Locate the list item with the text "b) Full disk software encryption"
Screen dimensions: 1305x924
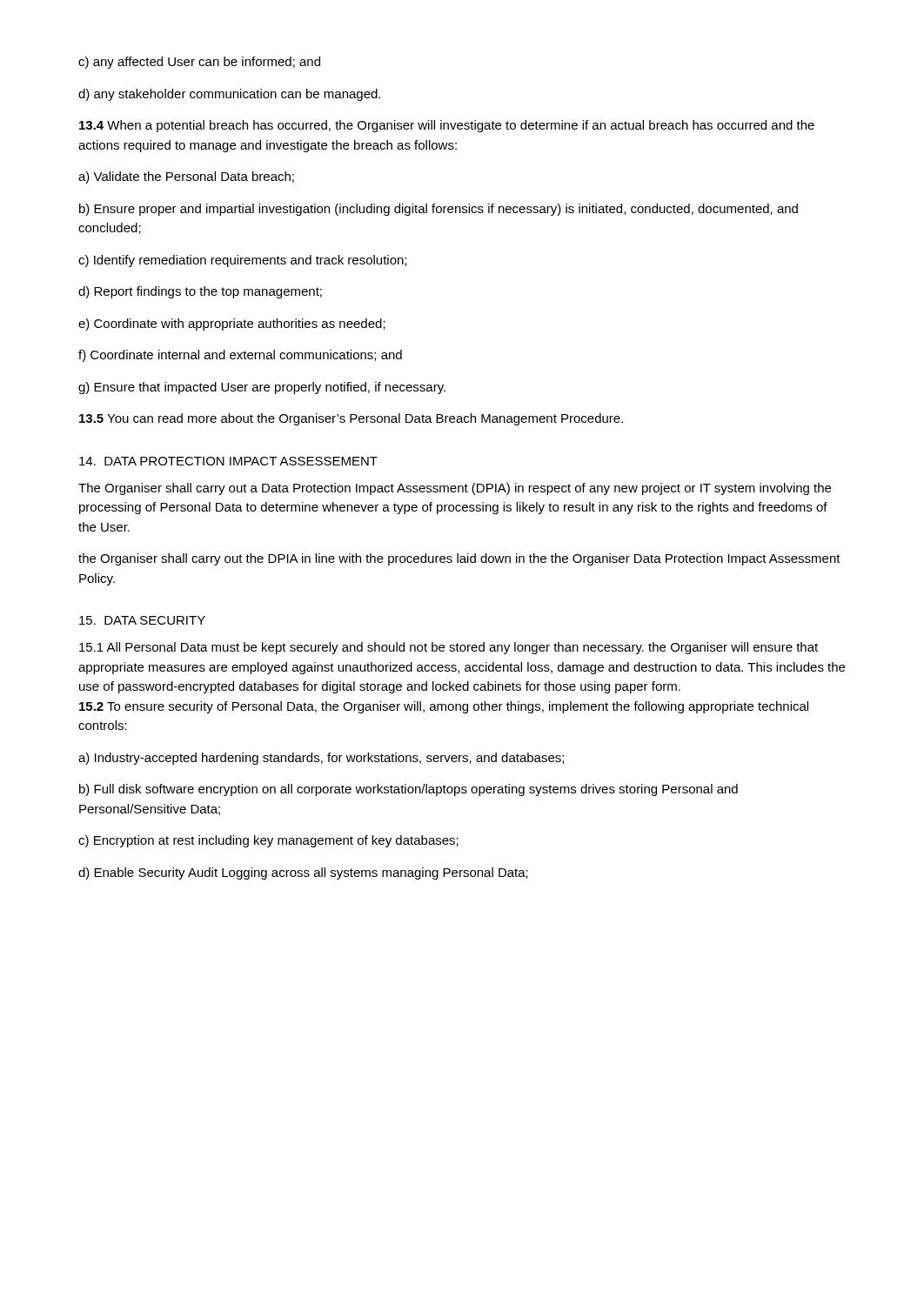pos(408,798)
